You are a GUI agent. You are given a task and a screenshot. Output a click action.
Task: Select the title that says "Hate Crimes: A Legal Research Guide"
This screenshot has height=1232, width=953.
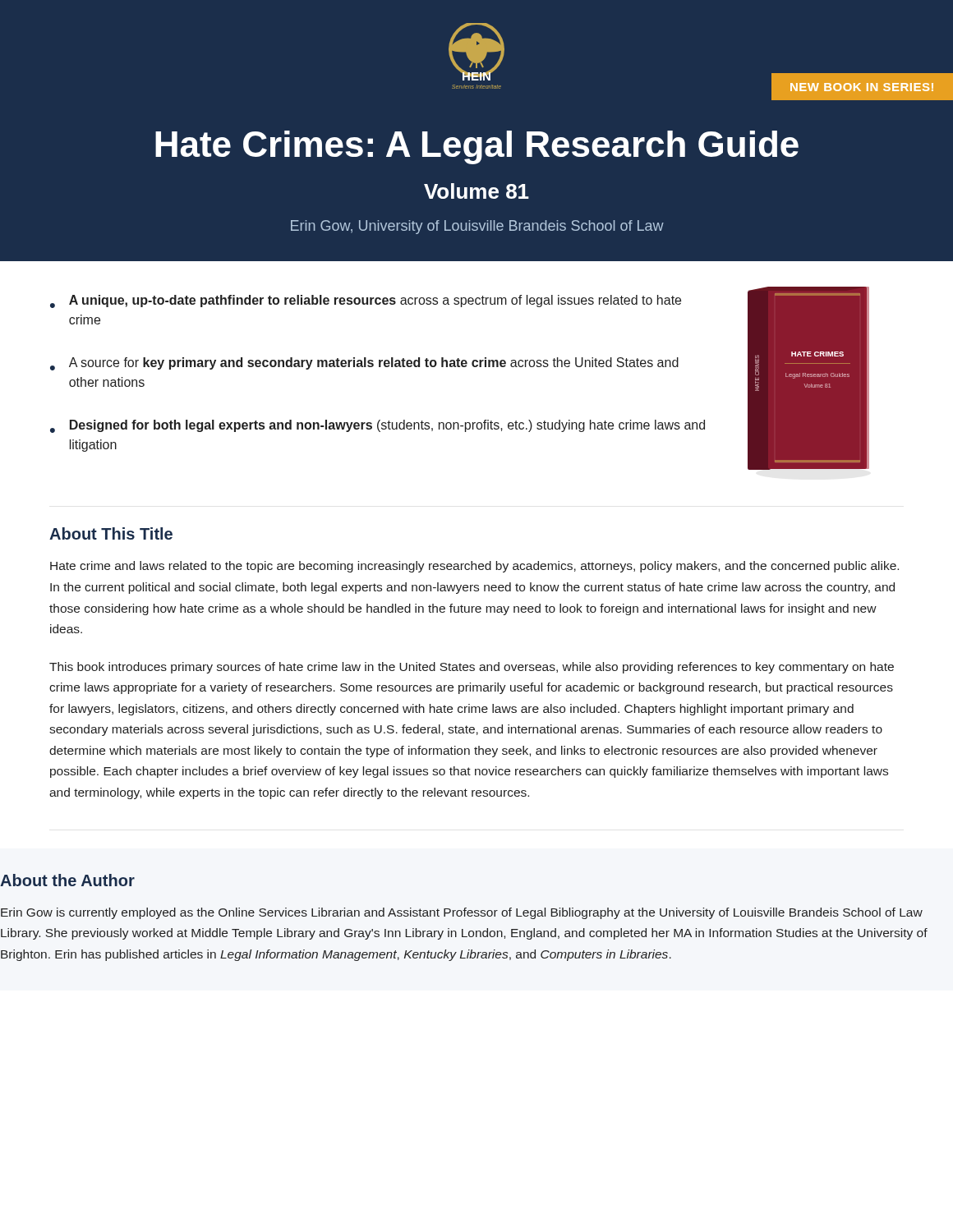(476, 145)
